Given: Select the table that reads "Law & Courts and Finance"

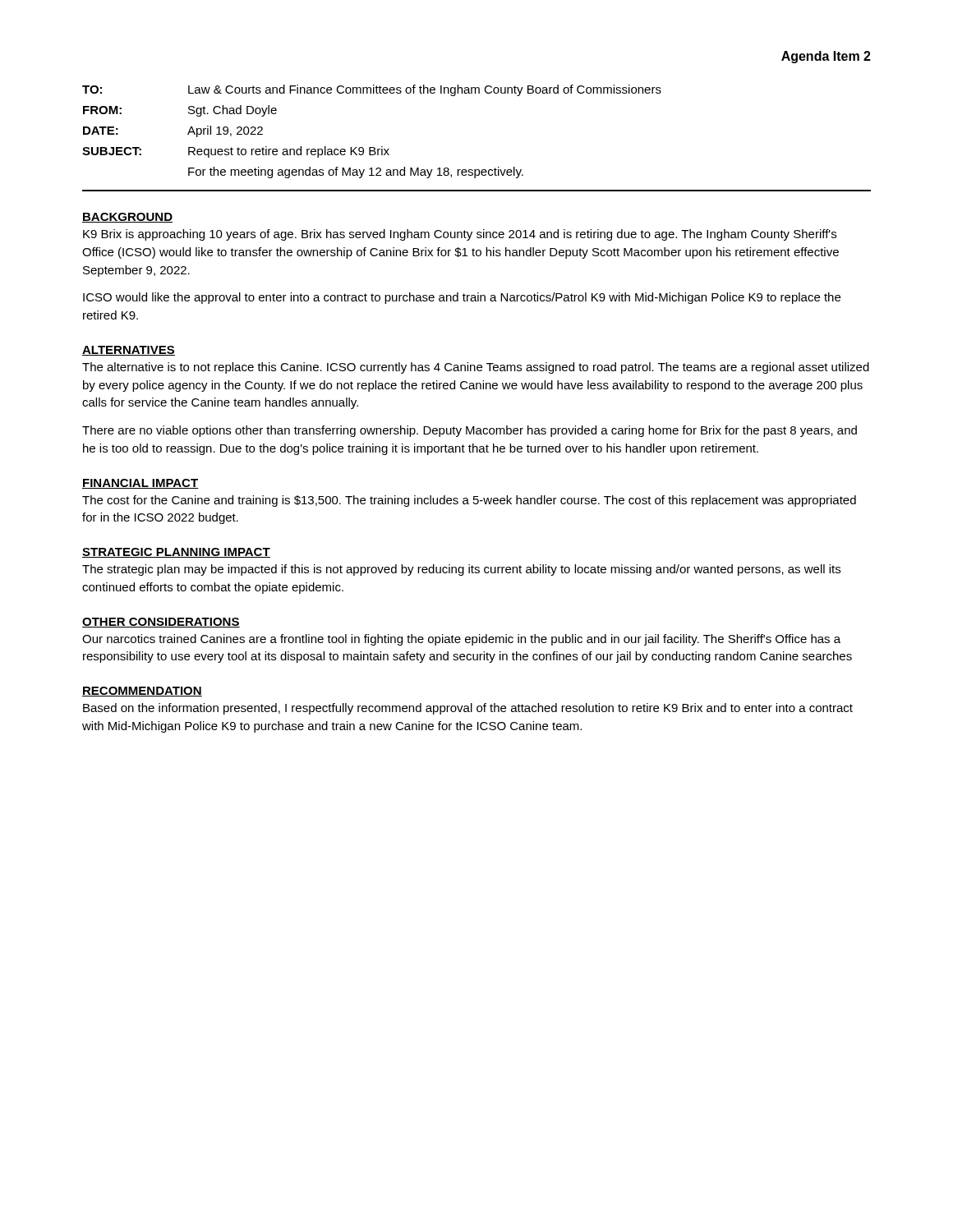Looking at the screenshot, I should pyautogui.click(x=476, y=130).
